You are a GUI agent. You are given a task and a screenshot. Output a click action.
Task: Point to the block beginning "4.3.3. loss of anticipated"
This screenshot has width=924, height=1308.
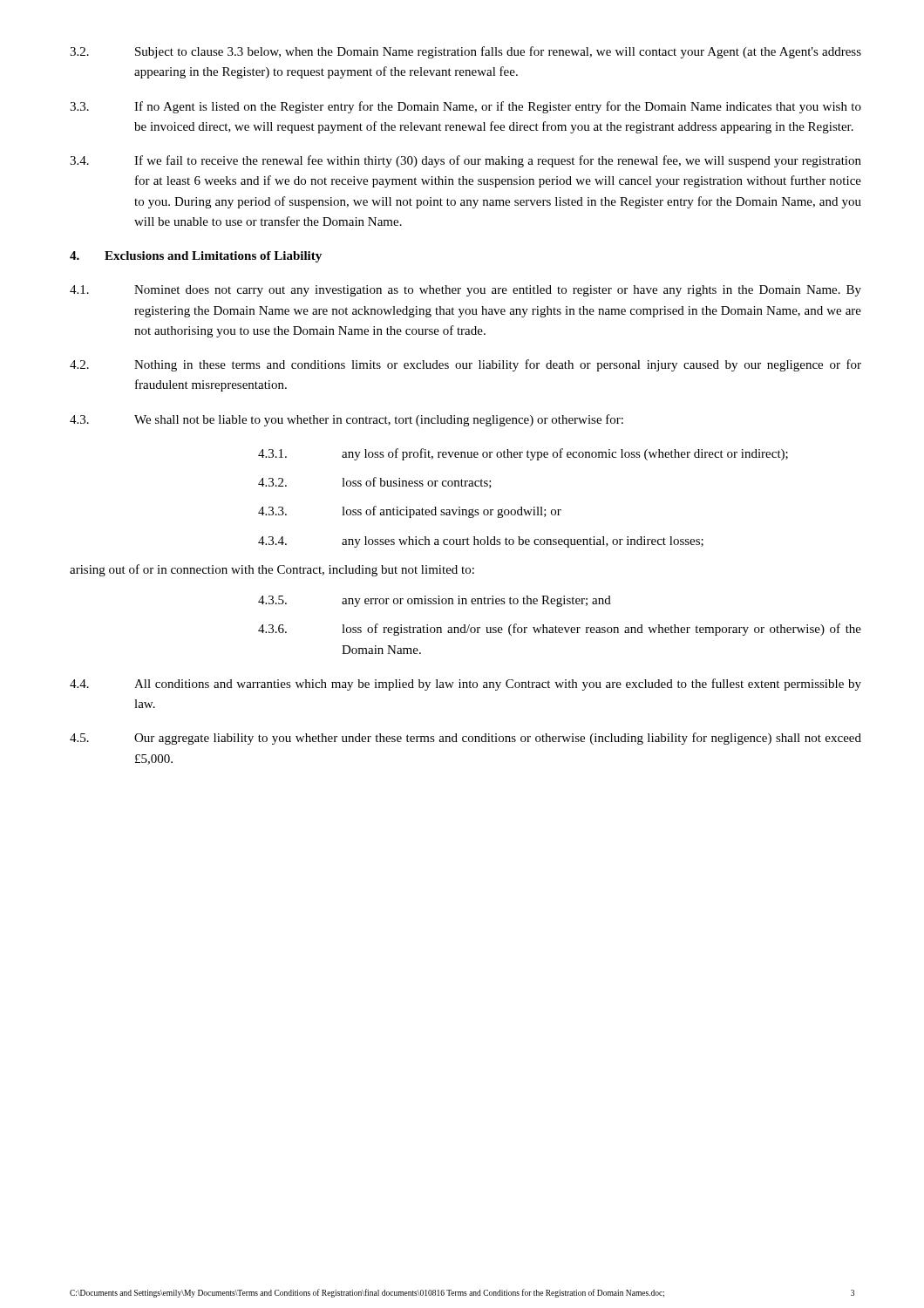click(560, 512)
